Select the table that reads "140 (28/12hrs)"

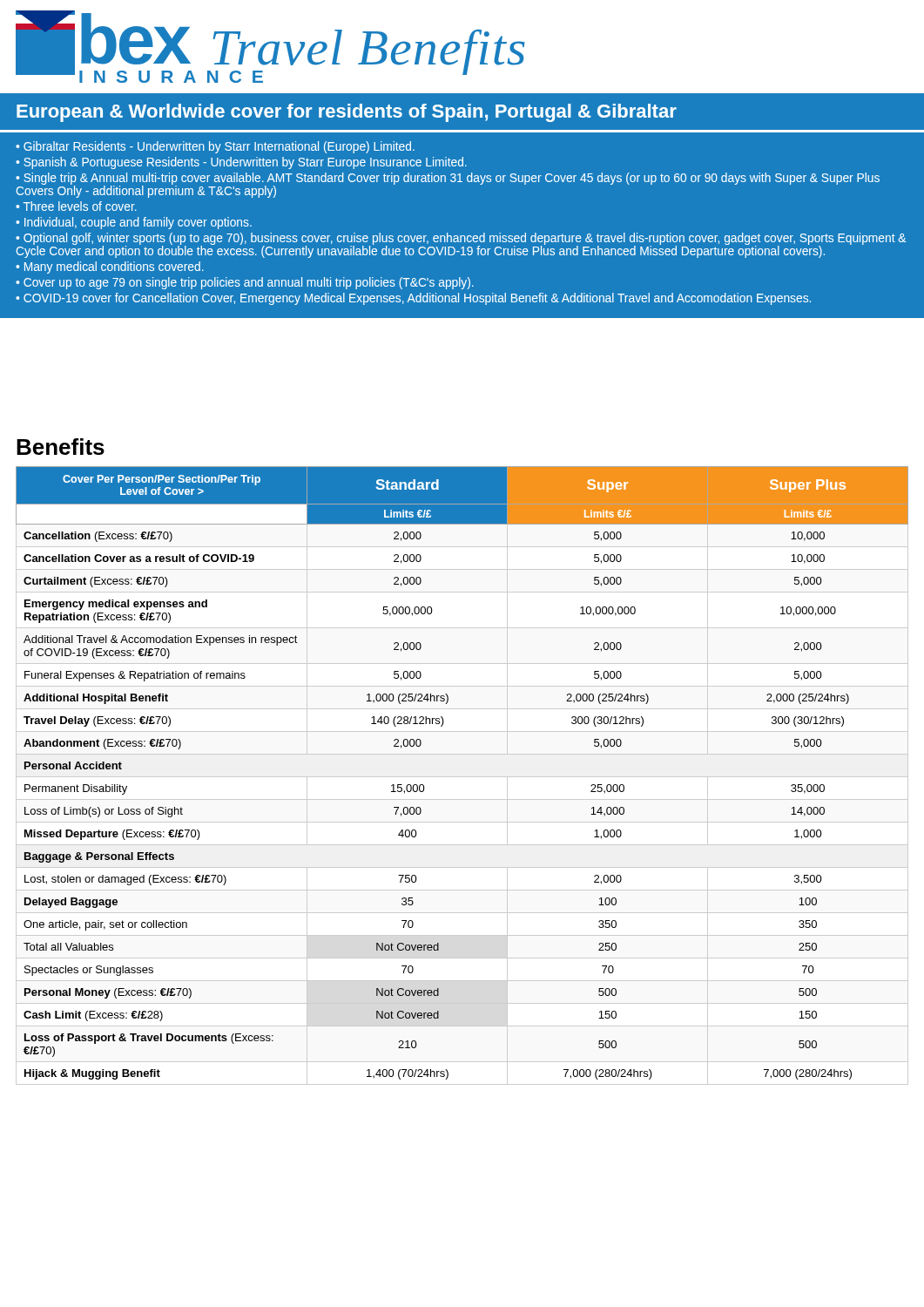tap(462, 776)
